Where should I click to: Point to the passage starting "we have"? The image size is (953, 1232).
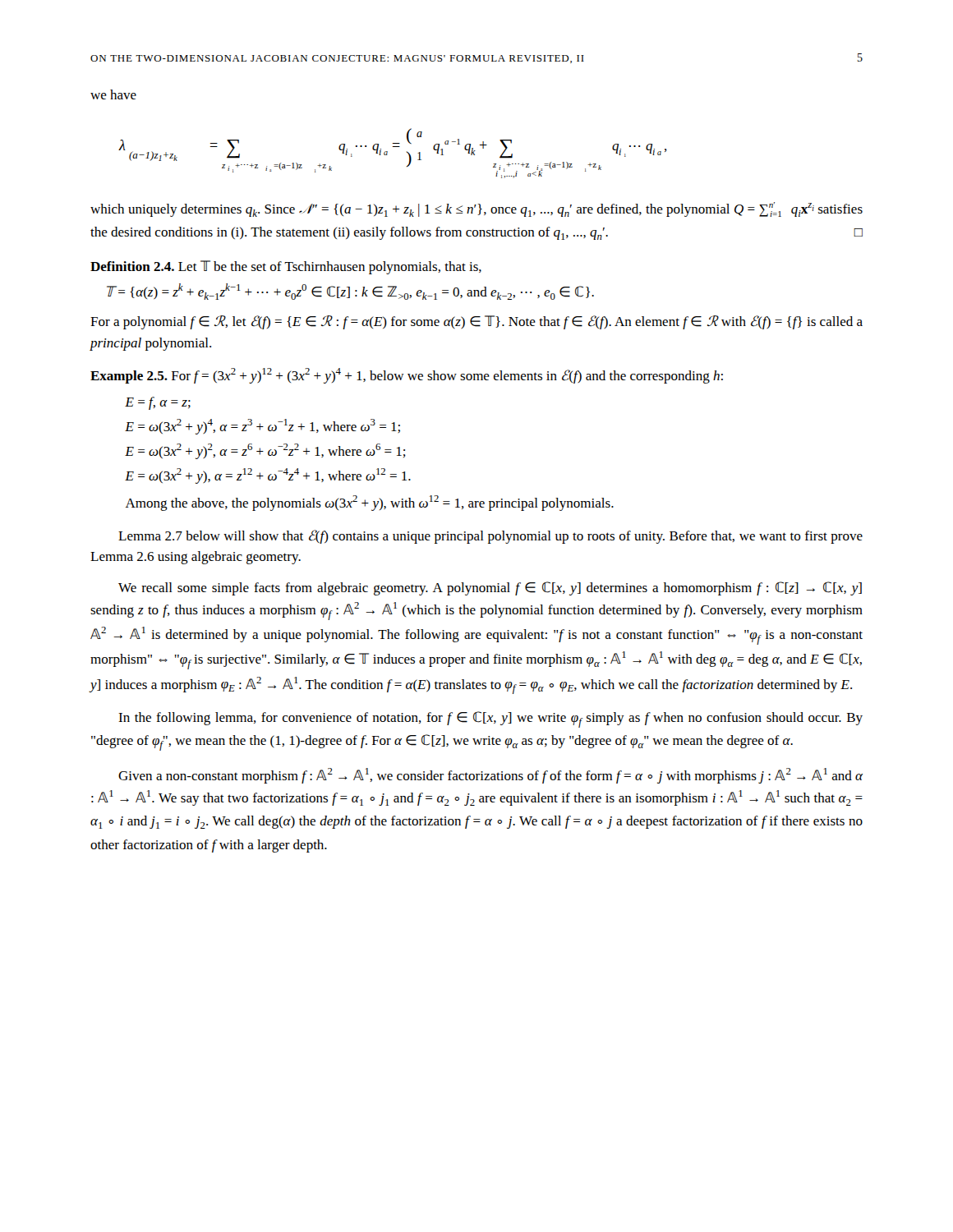(x=113, y=95)
